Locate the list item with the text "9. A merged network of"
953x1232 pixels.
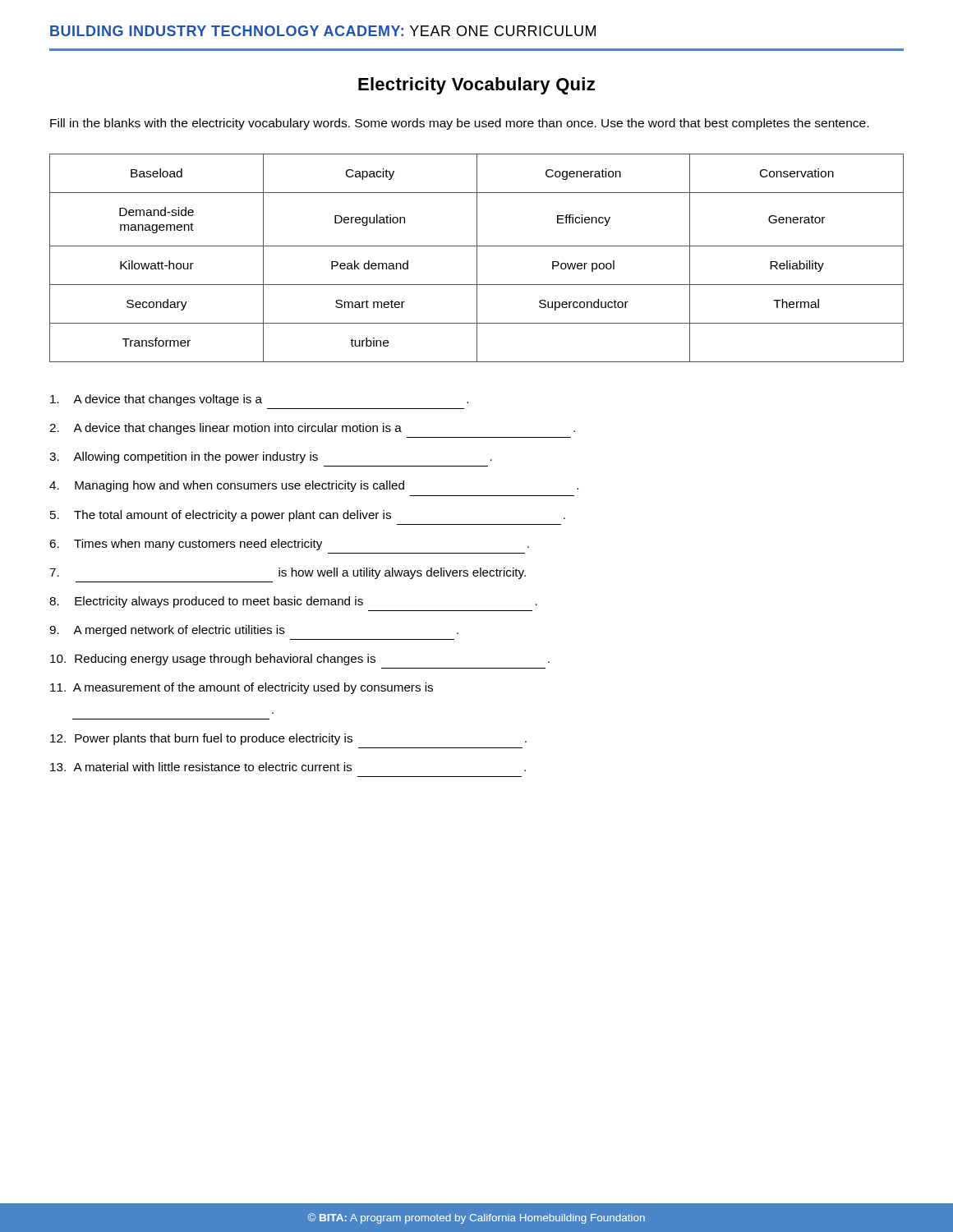(x=254, y=631)
